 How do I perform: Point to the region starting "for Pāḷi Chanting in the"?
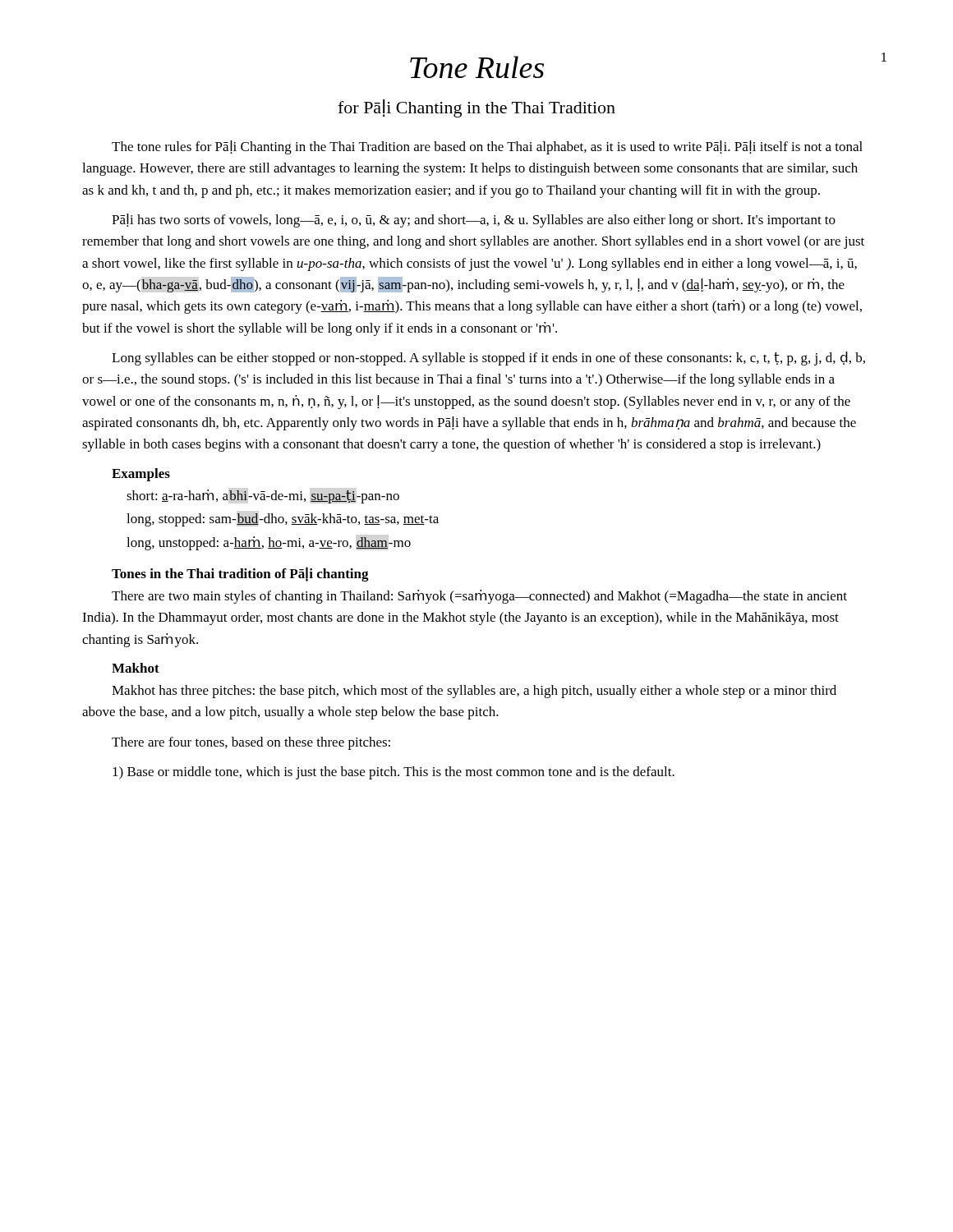coord(476,107)
